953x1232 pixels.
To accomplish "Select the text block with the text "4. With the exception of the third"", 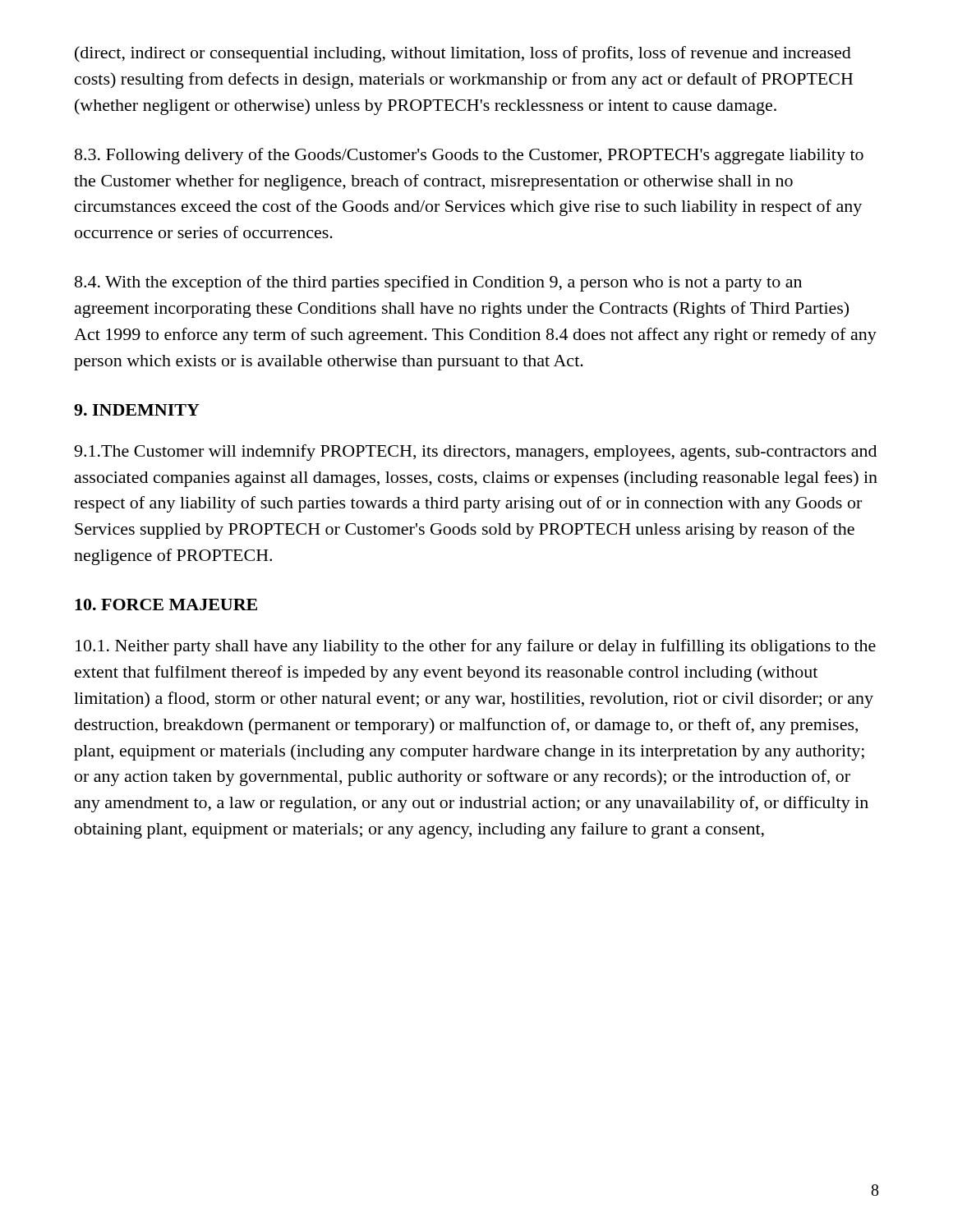I will coord(475,321).
